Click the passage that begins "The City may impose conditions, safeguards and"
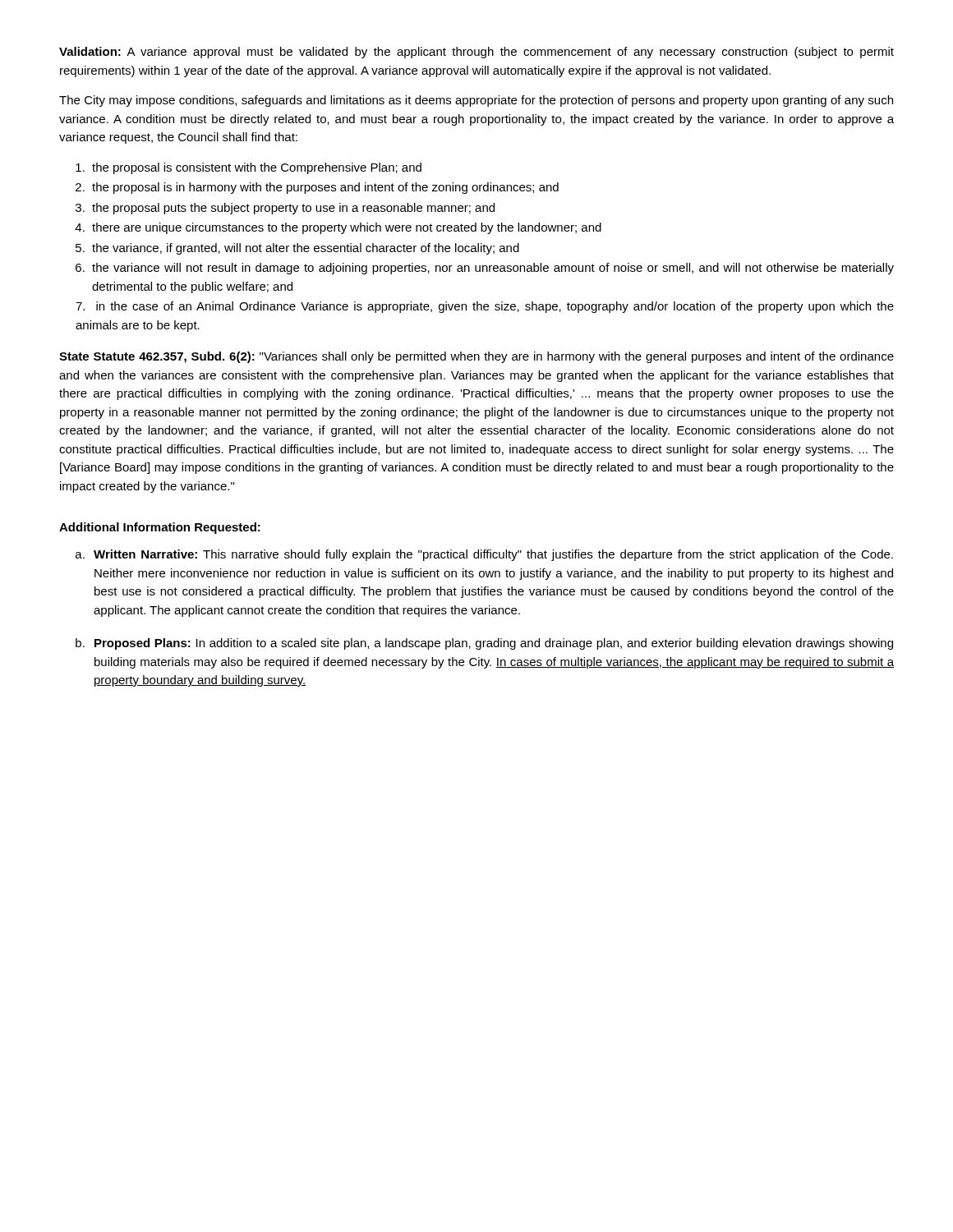The width and height of the screenshot is (953, 1232). tap(476, 118)
